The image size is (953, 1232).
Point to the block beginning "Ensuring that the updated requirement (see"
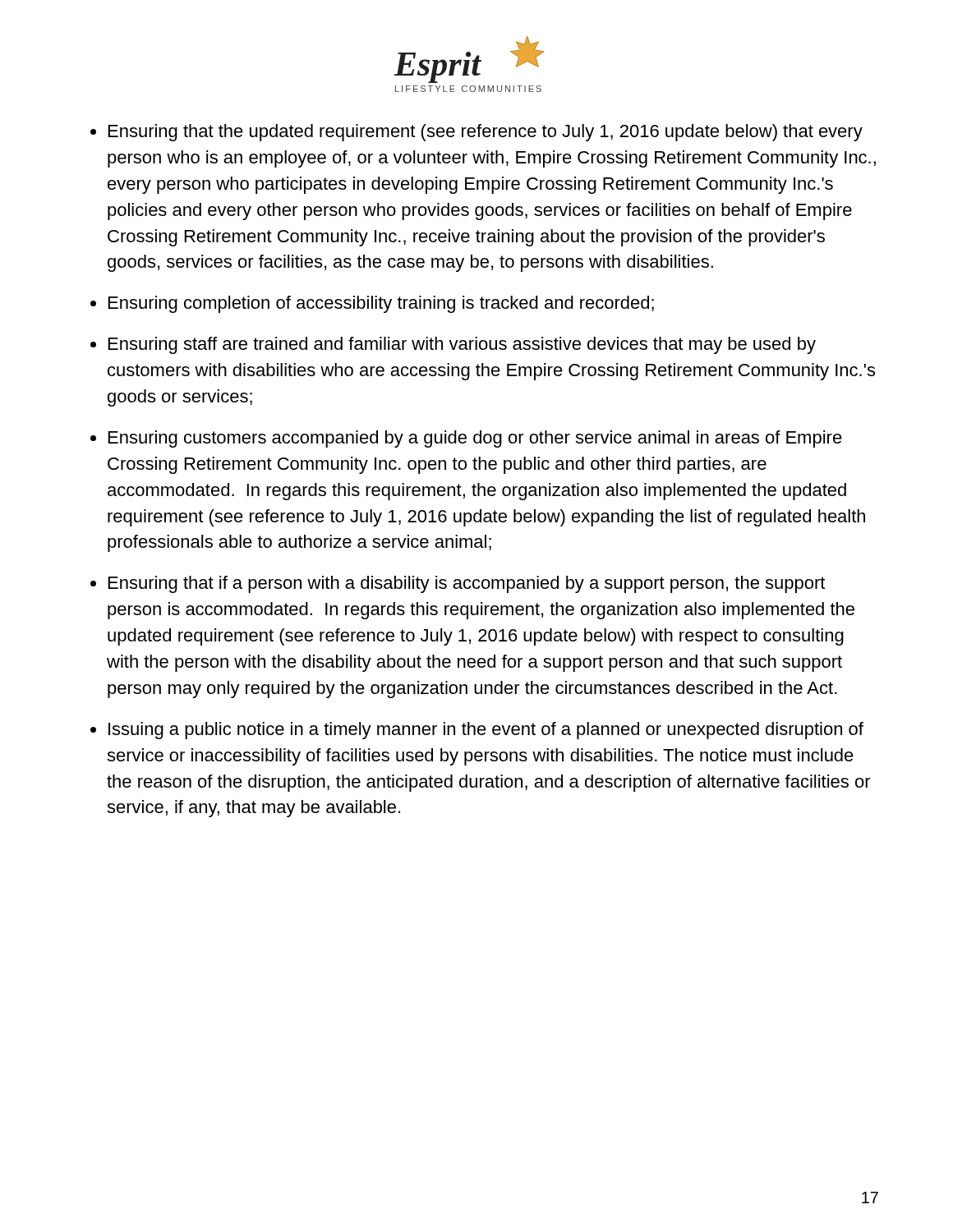point(492,197)
